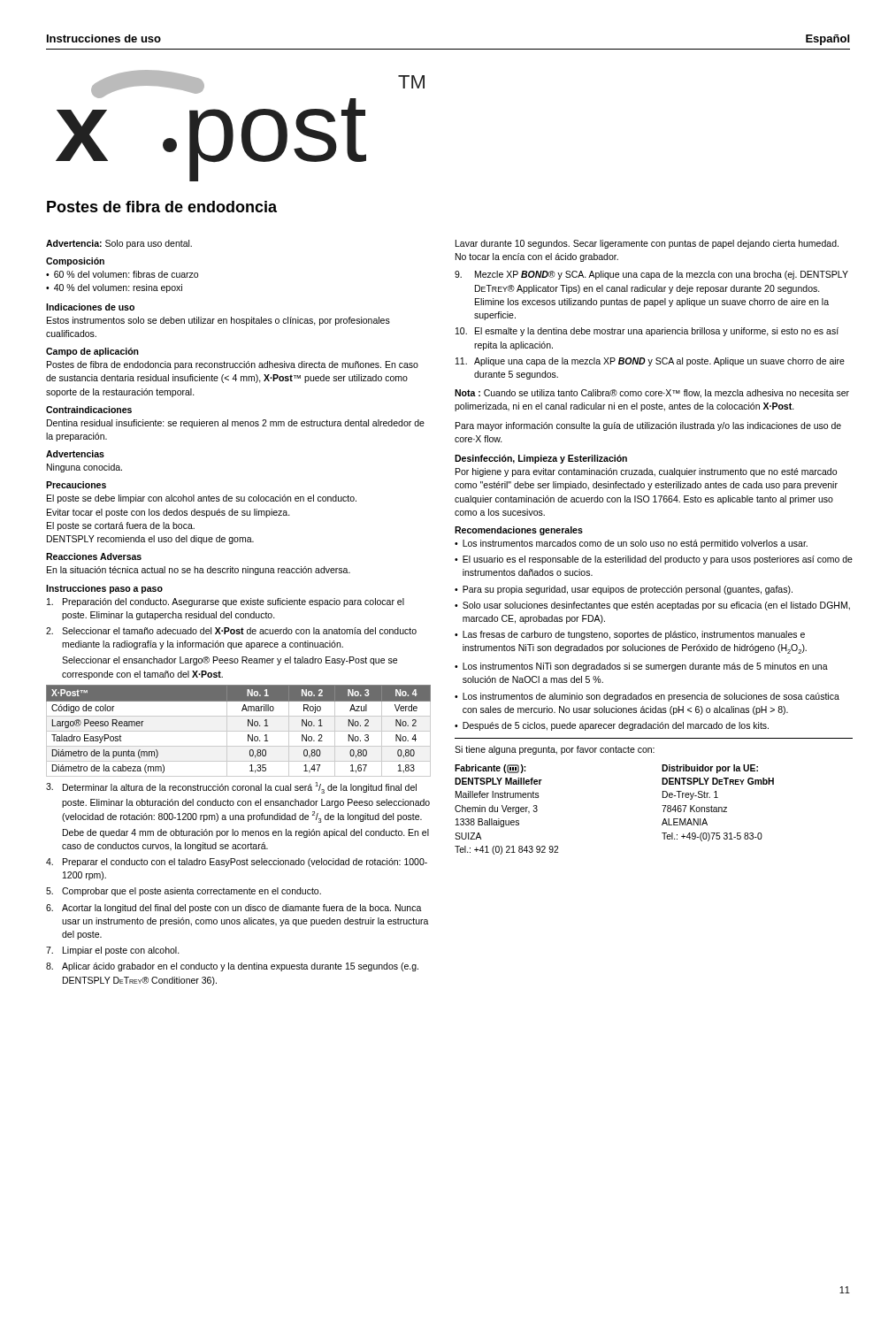Find the text block starting "Reacciones Adversas"

(94, 557)
